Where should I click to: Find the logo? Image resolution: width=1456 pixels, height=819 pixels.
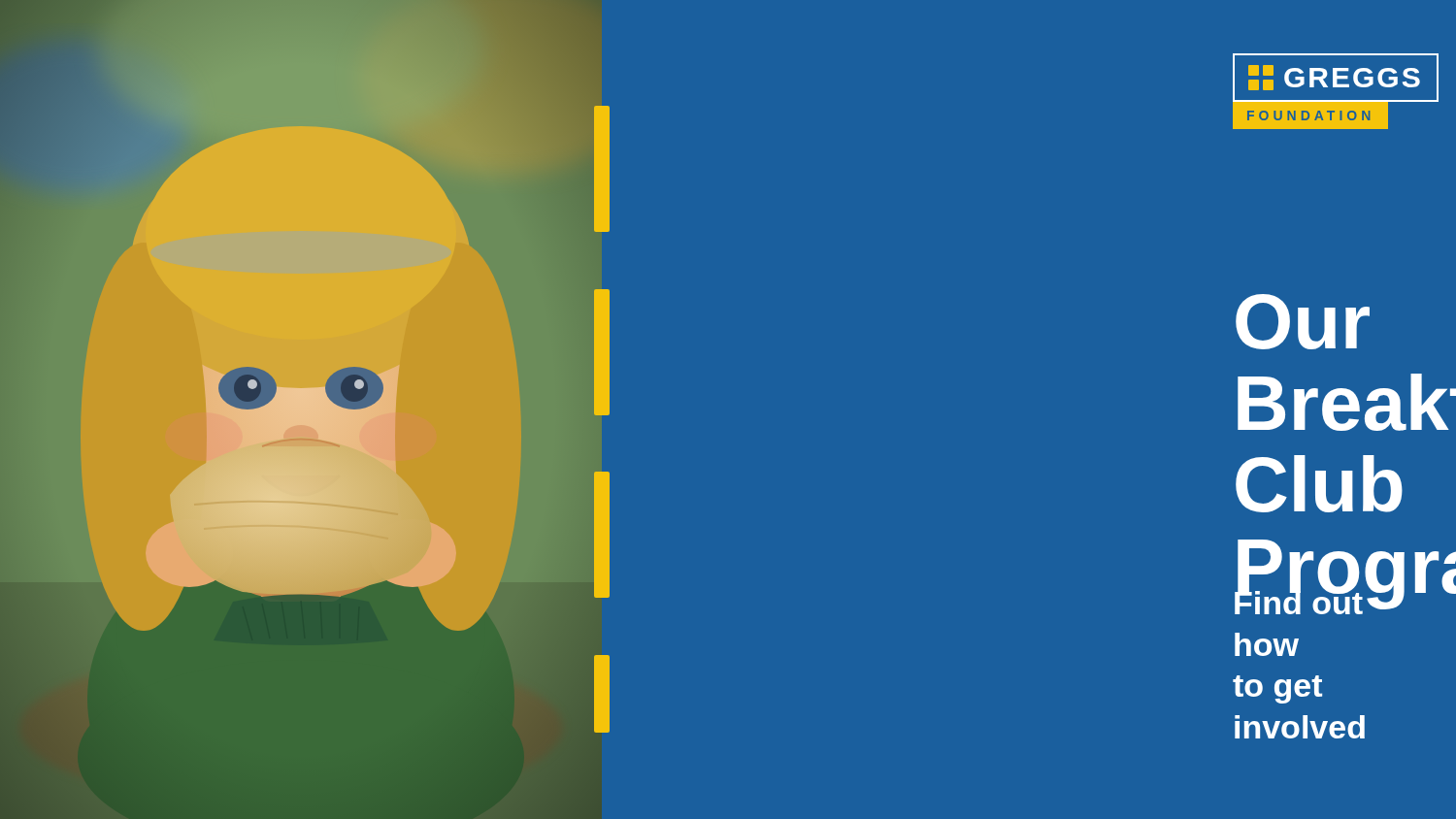[1336, 91]
